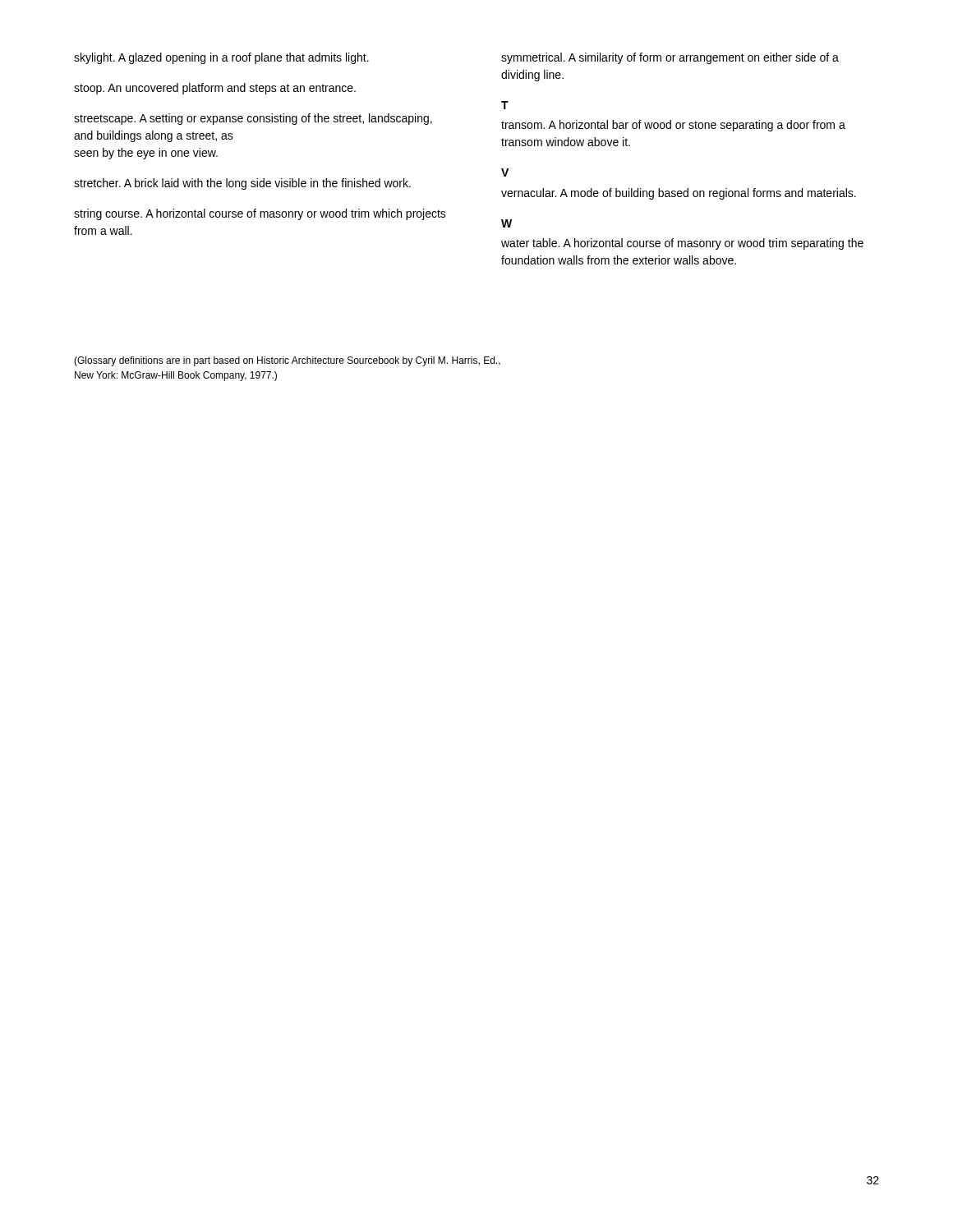Select the text block with the text "vernacular. A mode of building based on"

pos(679,193)
